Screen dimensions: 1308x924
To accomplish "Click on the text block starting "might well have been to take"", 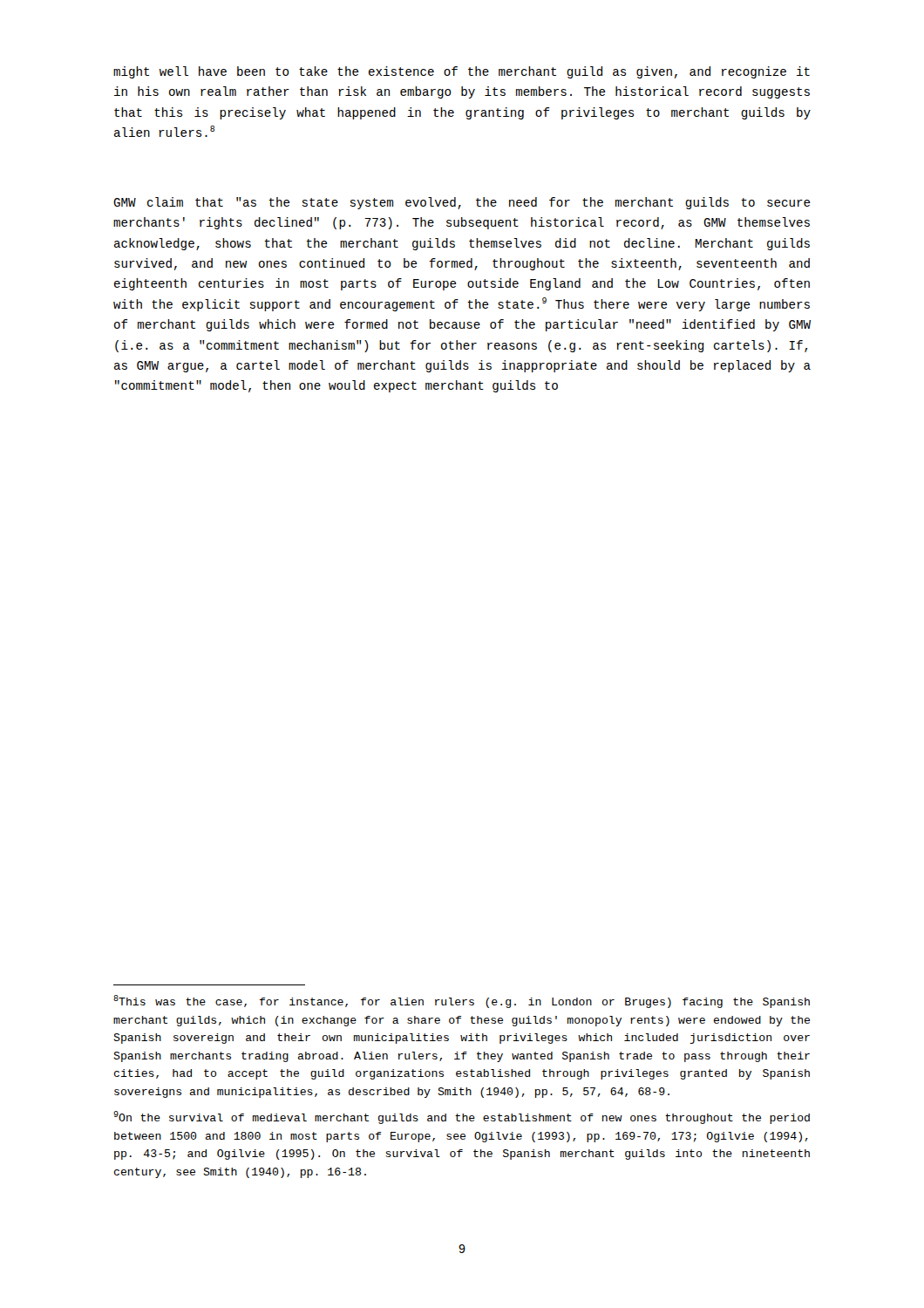I will coord(462,104).
